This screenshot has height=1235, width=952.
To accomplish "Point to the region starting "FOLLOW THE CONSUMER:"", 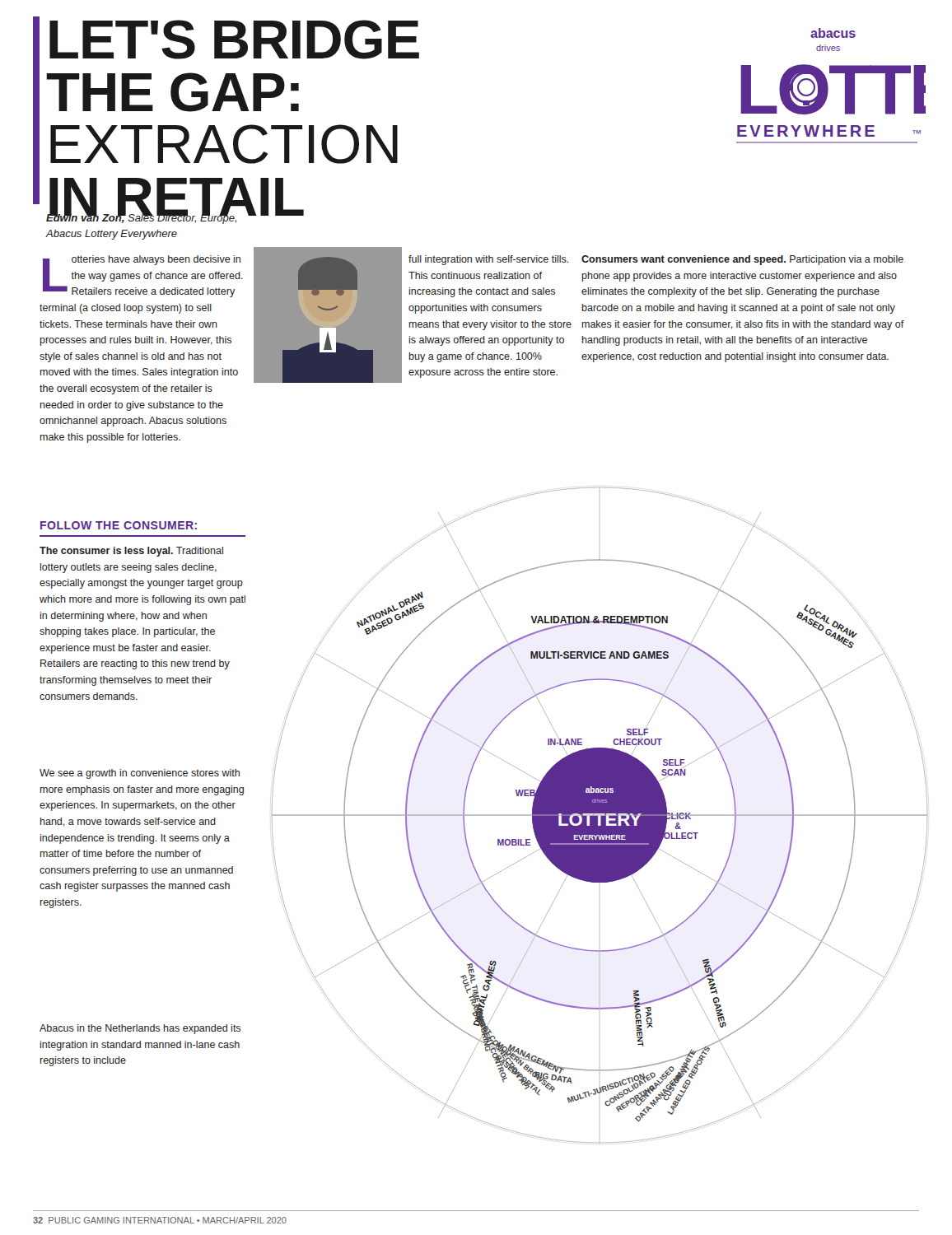I will click(x=119, y=525).
